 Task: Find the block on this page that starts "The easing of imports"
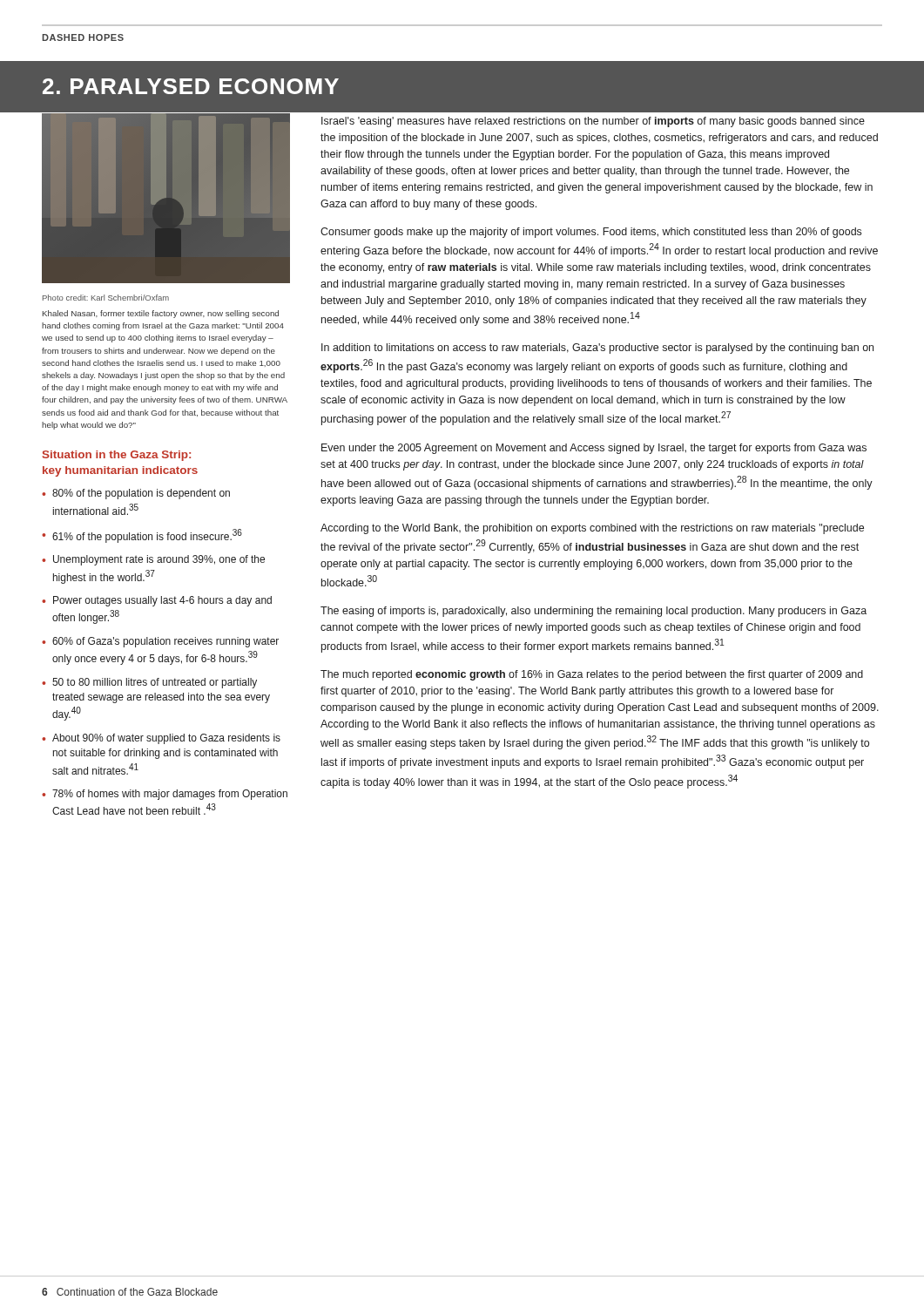coord(601,629)
